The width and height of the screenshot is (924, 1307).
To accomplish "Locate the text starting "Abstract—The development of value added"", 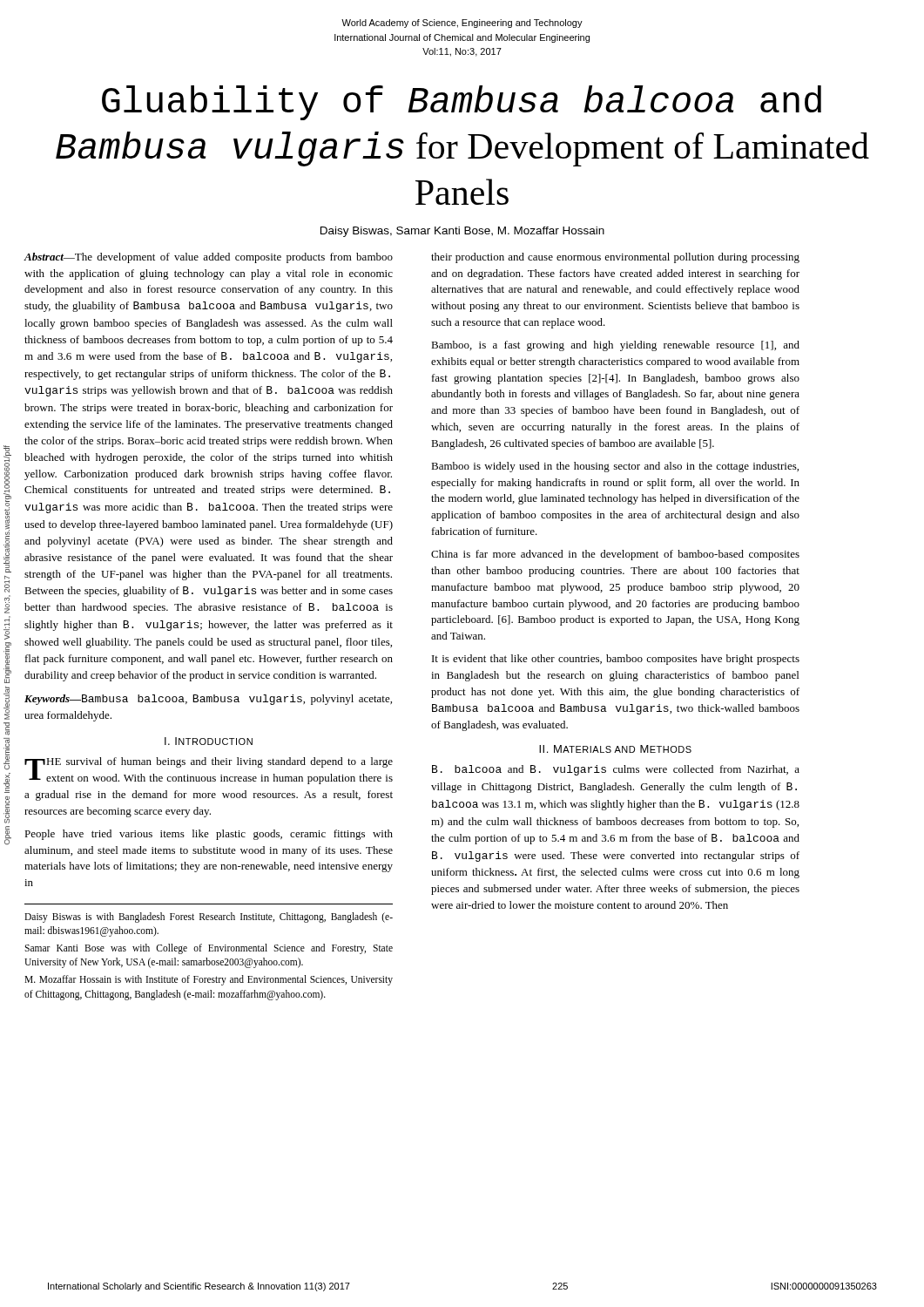I will (x=209, y=466).
